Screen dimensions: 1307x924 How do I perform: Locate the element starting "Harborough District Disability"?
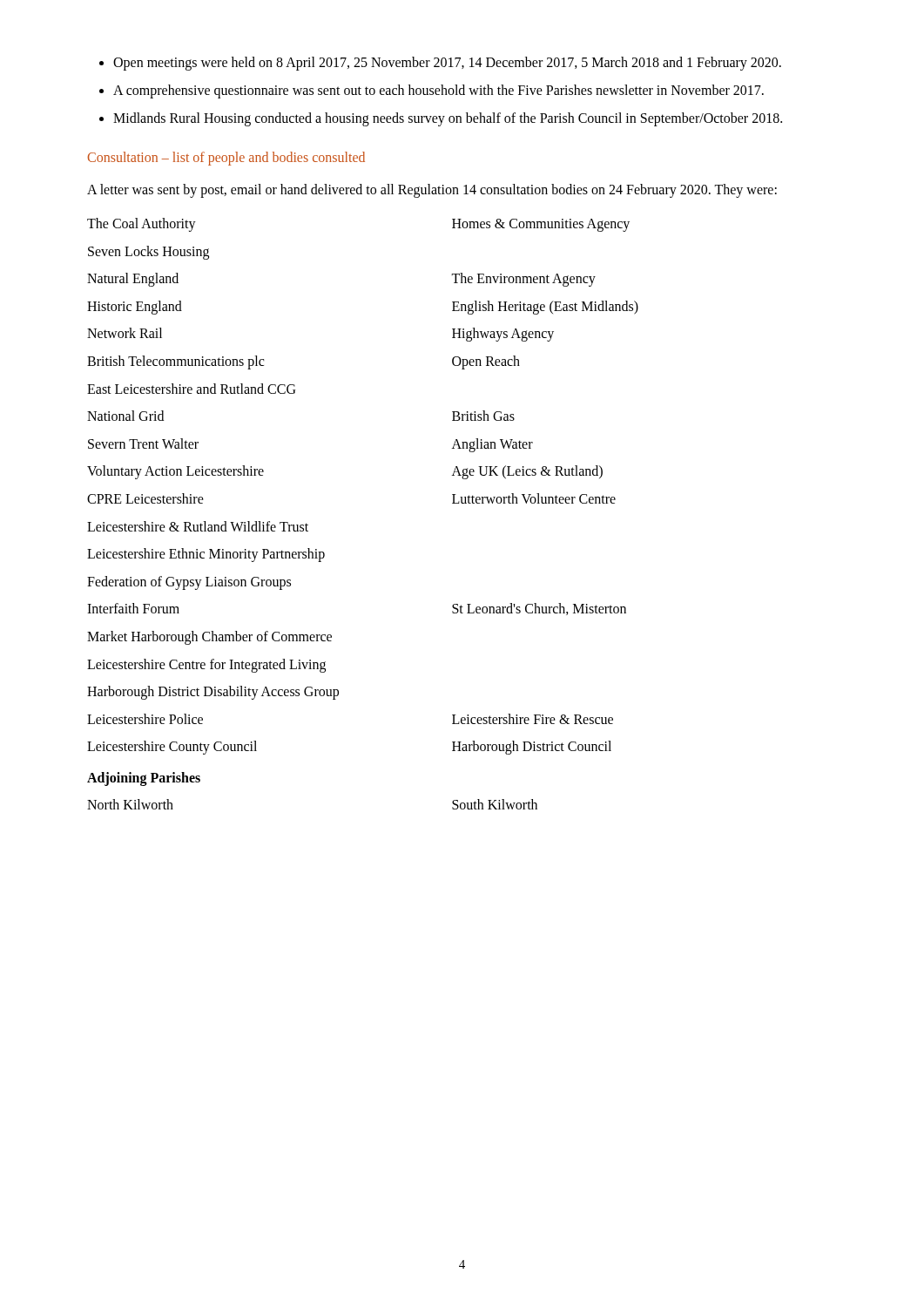coord(213,691)
